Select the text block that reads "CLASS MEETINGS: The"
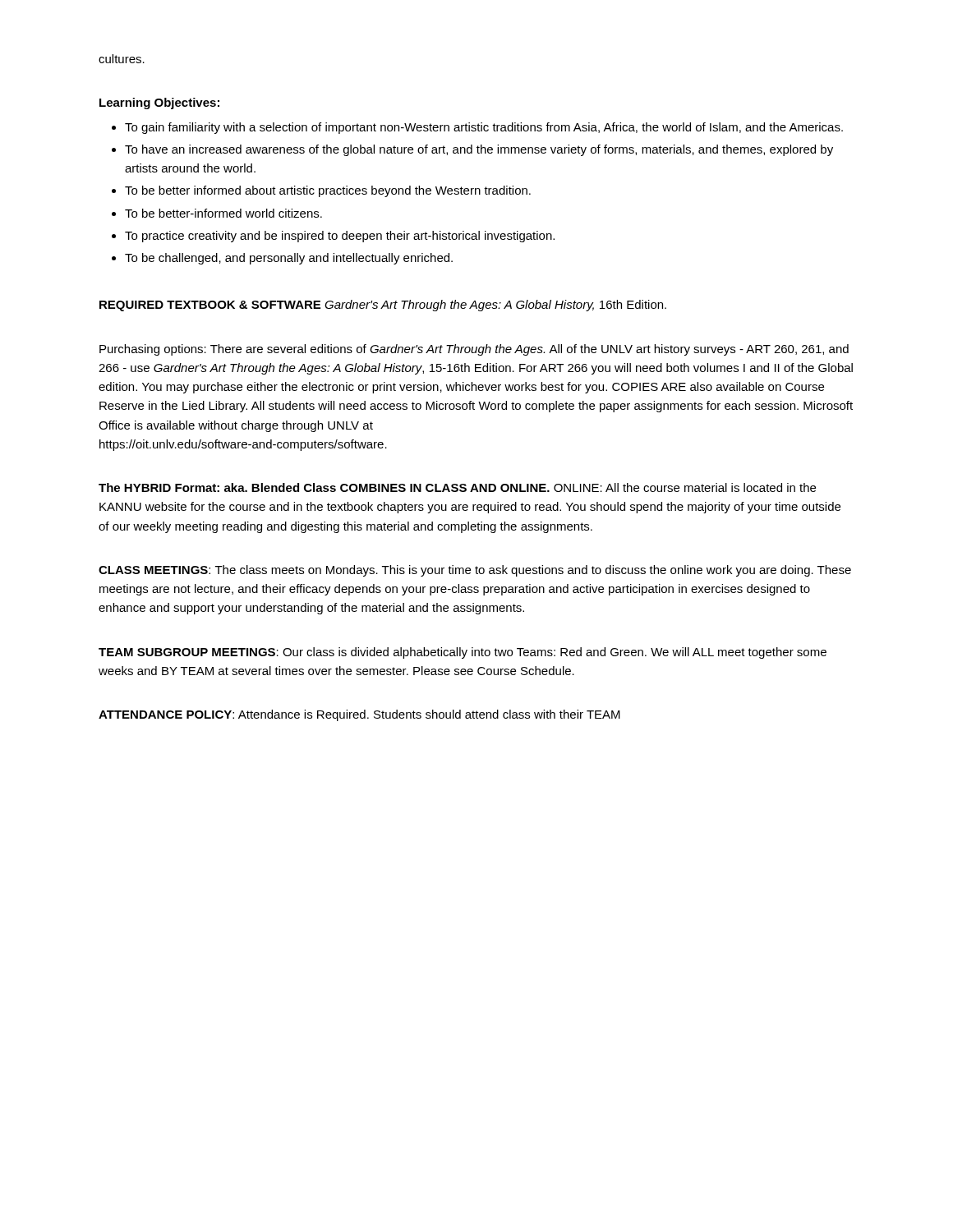Screen dimensions: 1232x953 pyautogui.click(x=475, y=588)
